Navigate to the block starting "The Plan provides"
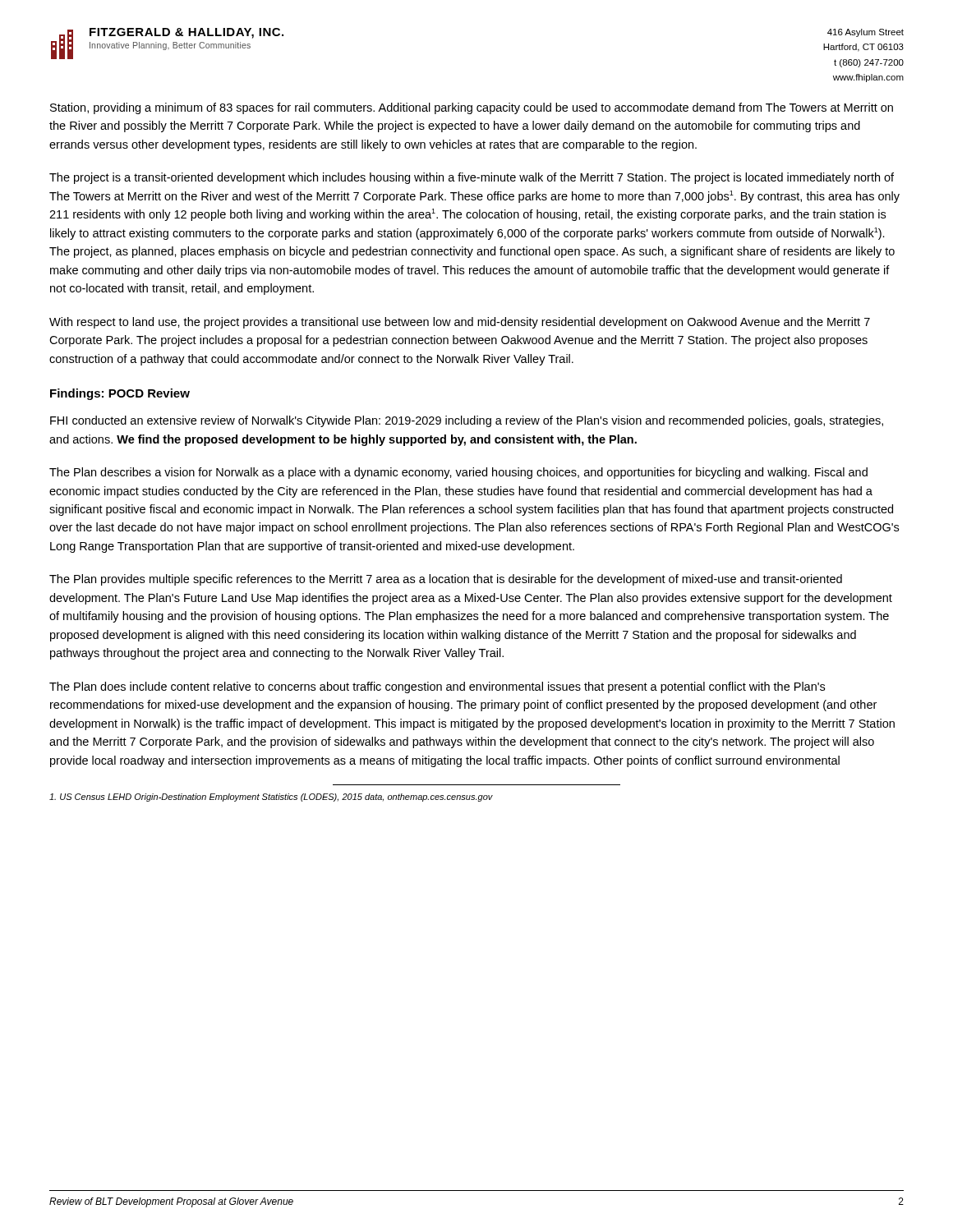Image resolution: width=953 pixels, height=1232 pixels. coord(471,616)
